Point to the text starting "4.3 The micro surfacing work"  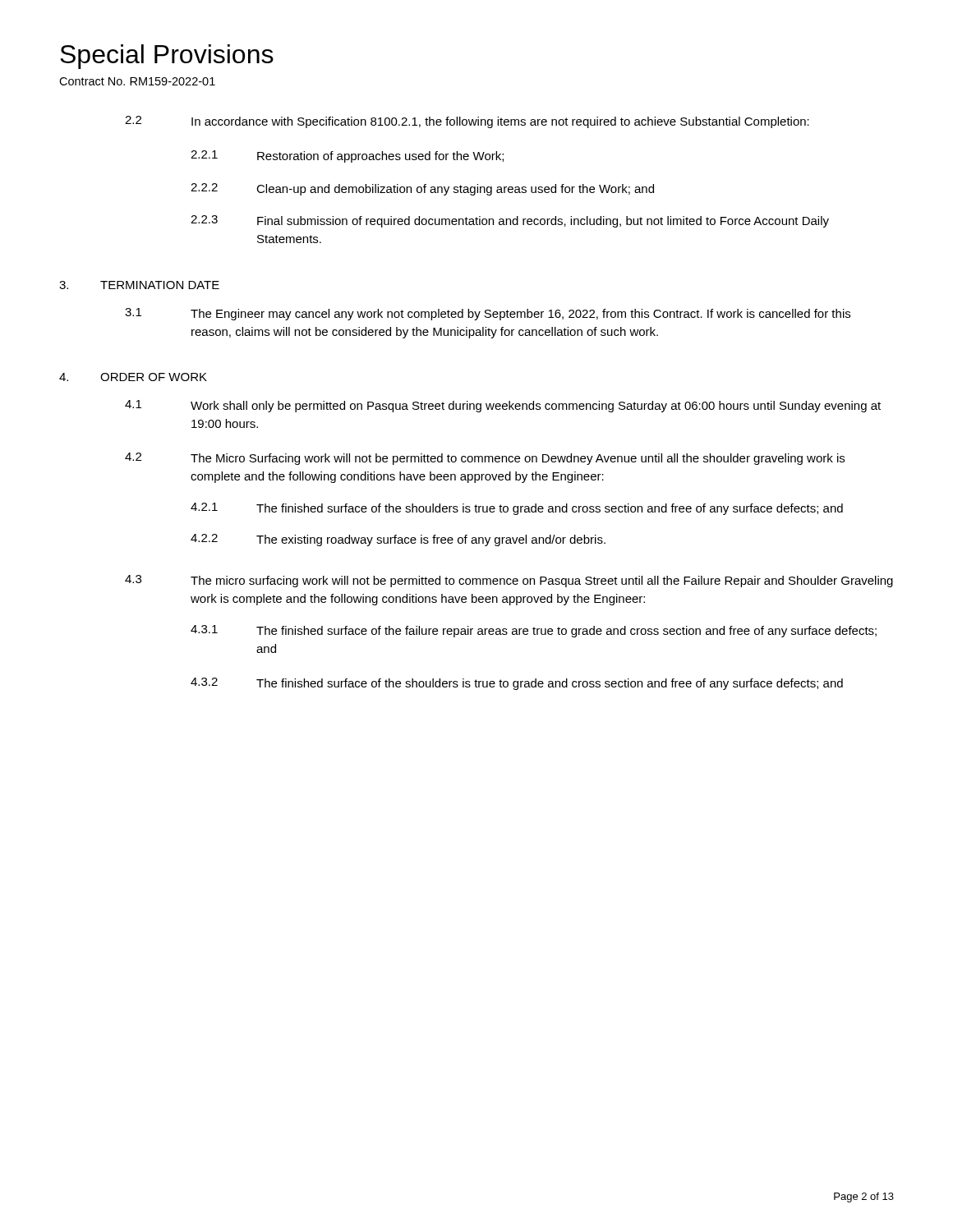509,589
